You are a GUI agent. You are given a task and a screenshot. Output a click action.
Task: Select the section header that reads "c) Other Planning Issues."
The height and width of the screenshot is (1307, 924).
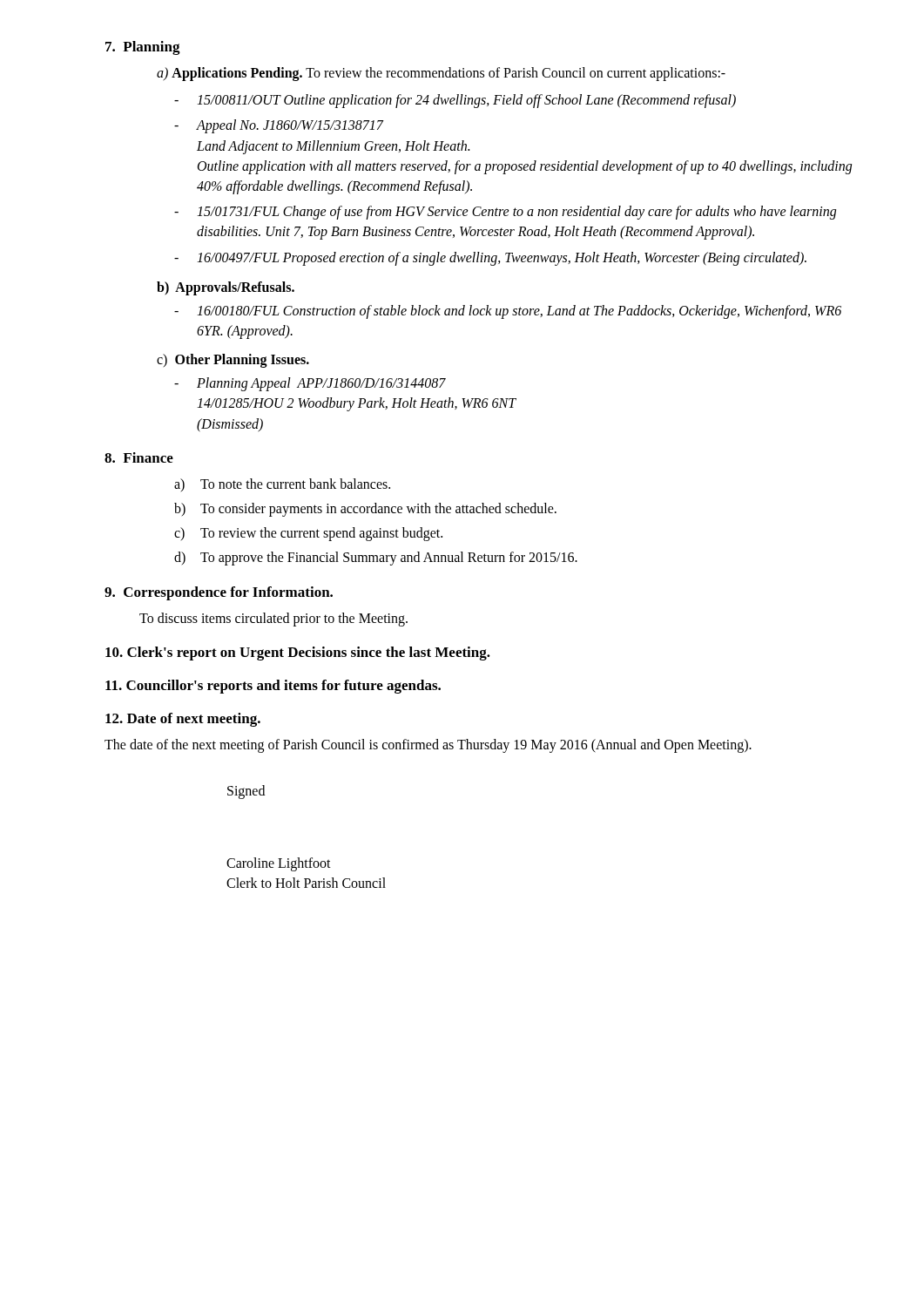233,359
